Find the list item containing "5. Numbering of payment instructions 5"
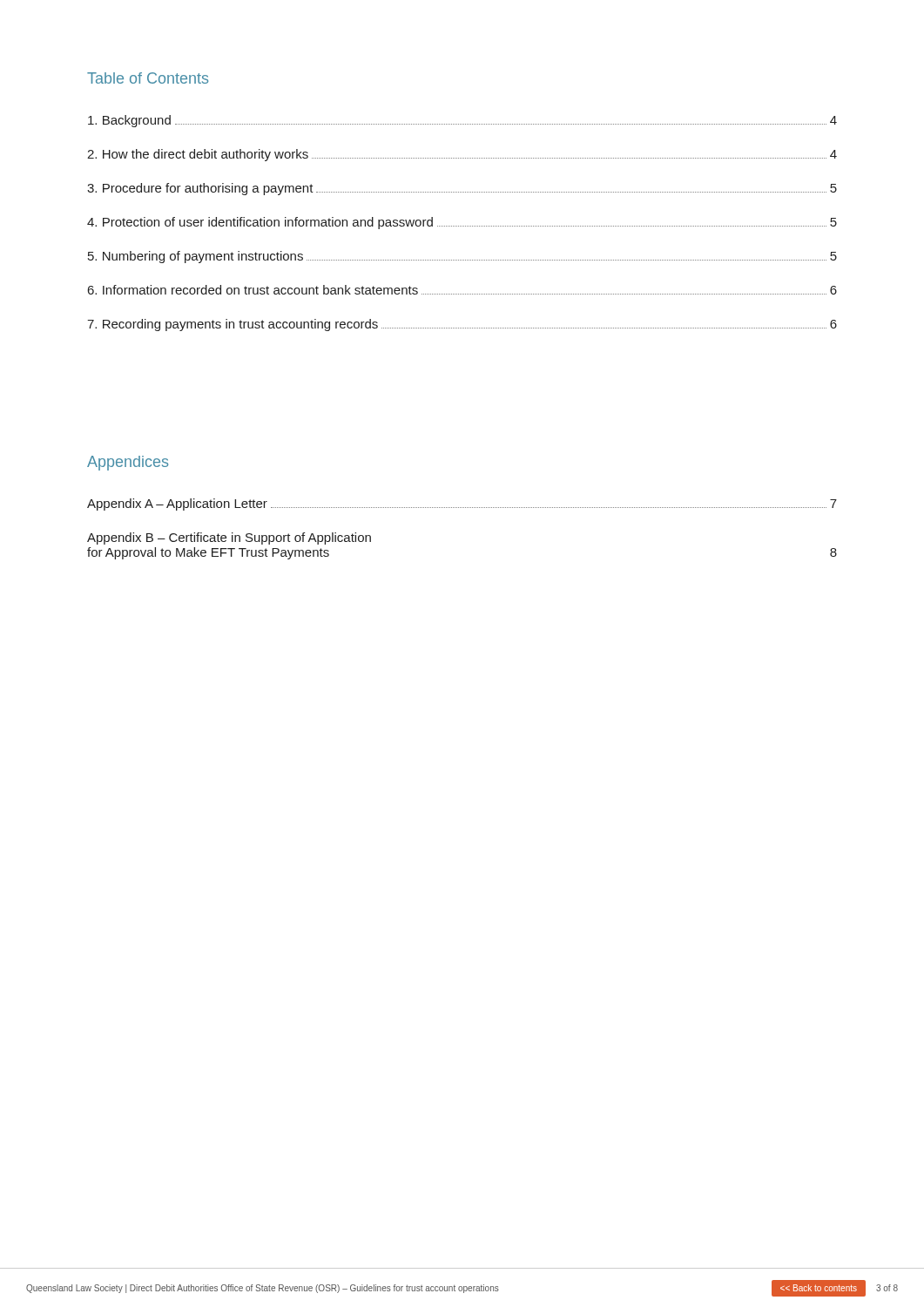The width and height of the screenshot is (924, 1307). [462, 256]
